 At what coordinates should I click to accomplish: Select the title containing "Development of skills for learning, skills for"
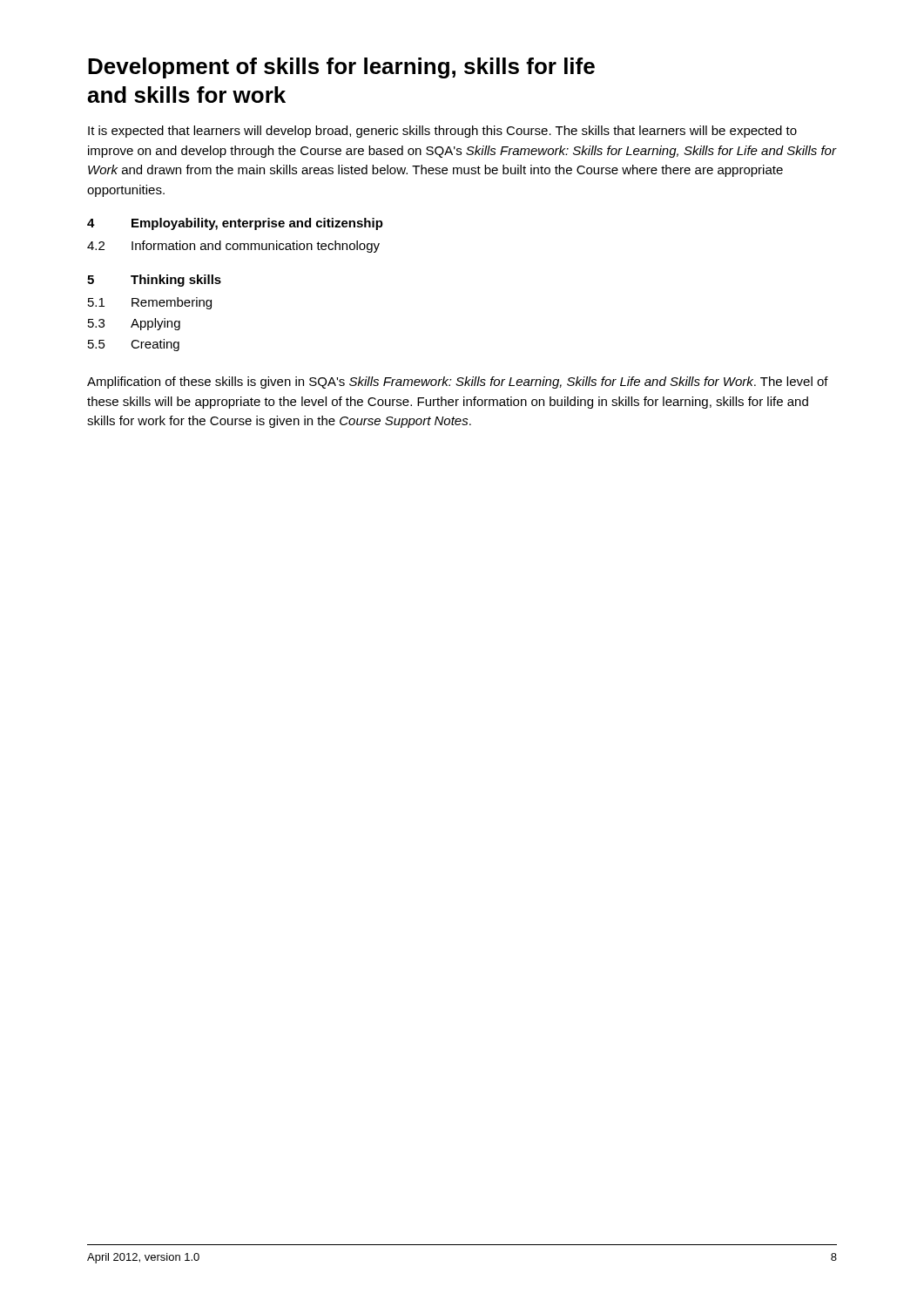coord(341,80)
